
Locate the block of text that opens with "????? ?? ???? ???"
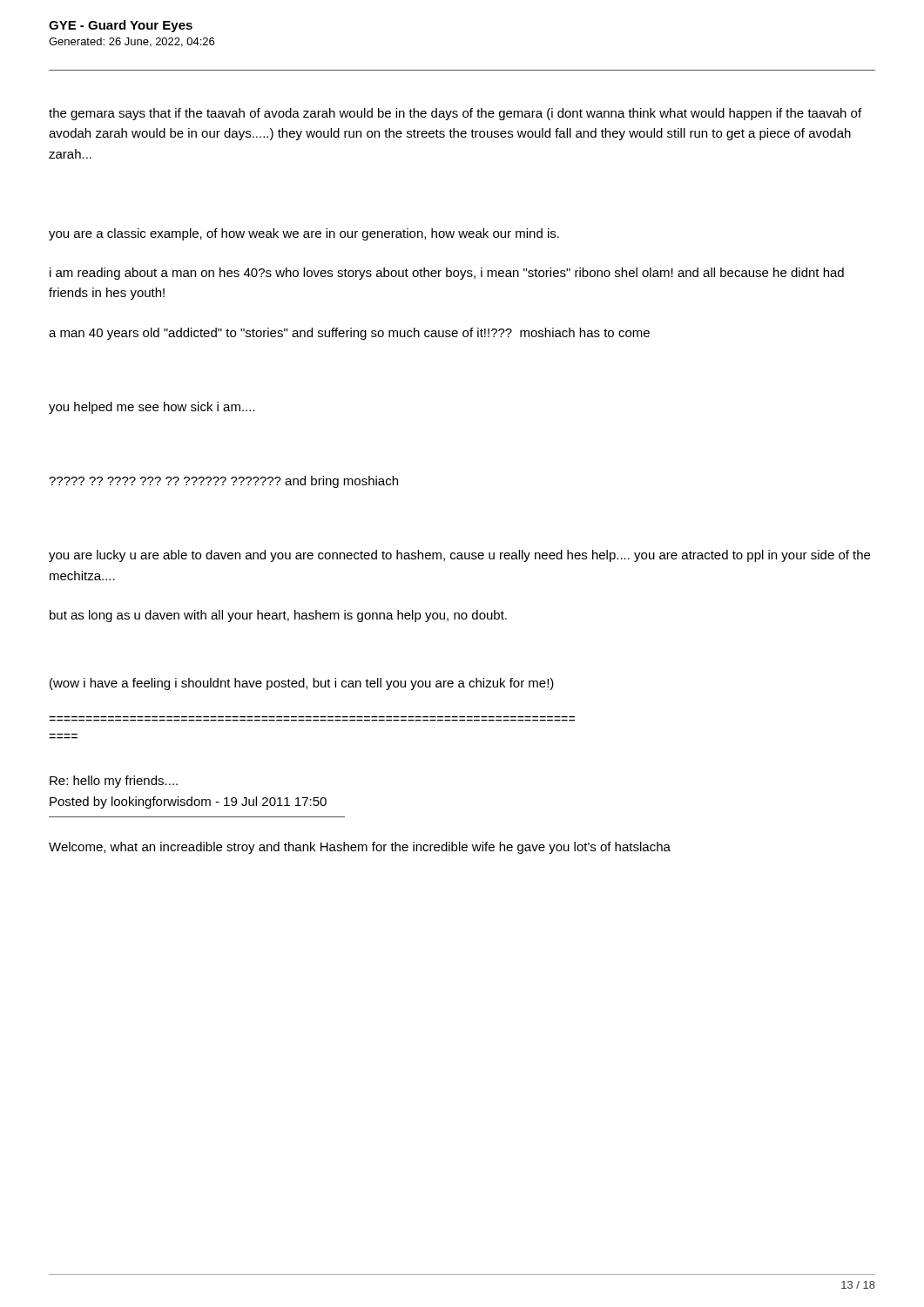click(224, 481)
